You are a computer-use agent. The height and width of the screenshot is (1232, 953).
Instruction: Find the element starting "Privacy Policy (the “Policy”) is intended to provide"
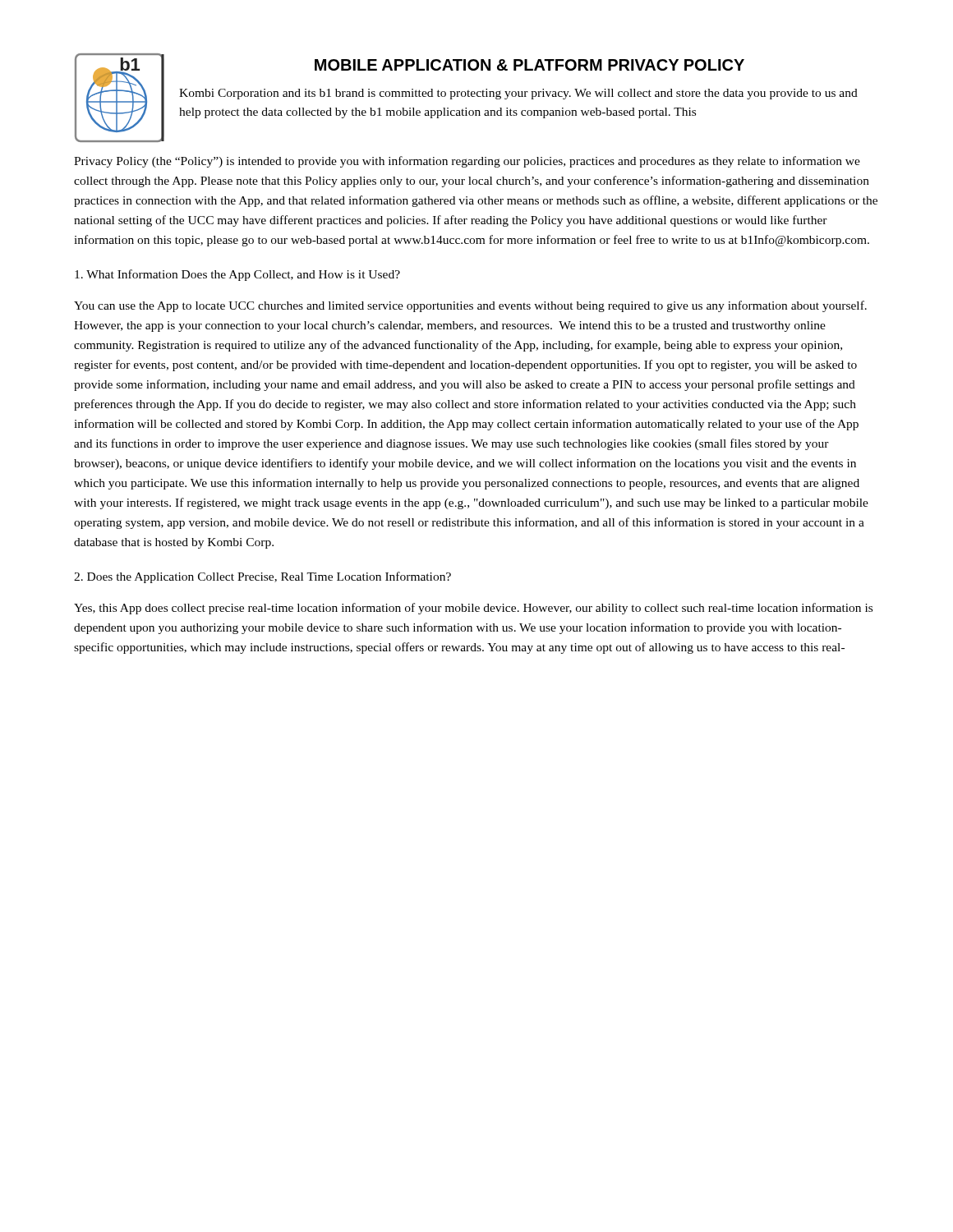click(x=476, y=200)
